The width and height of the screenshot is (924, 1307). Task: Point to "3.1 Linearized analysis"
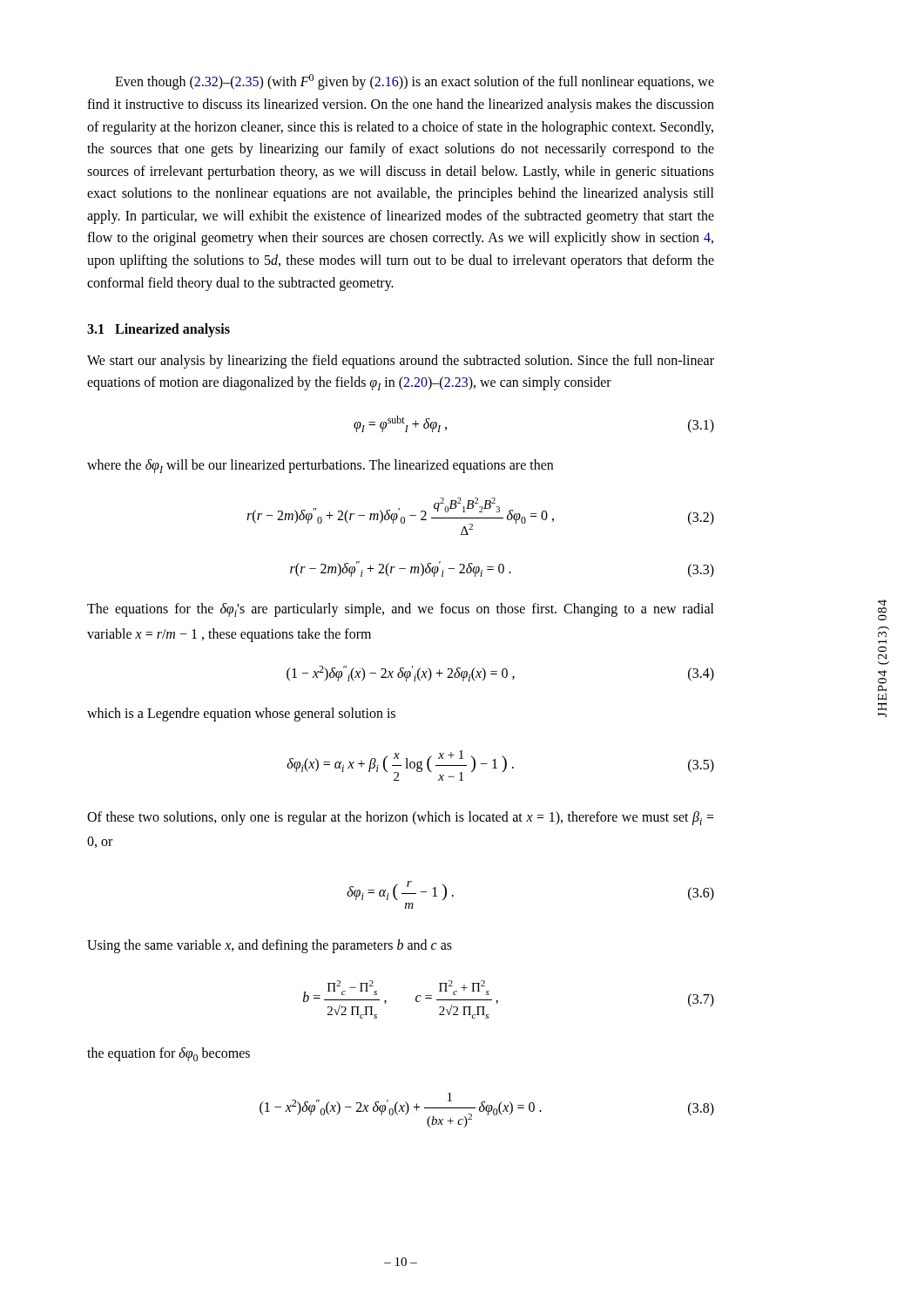[x=159, y=329]
